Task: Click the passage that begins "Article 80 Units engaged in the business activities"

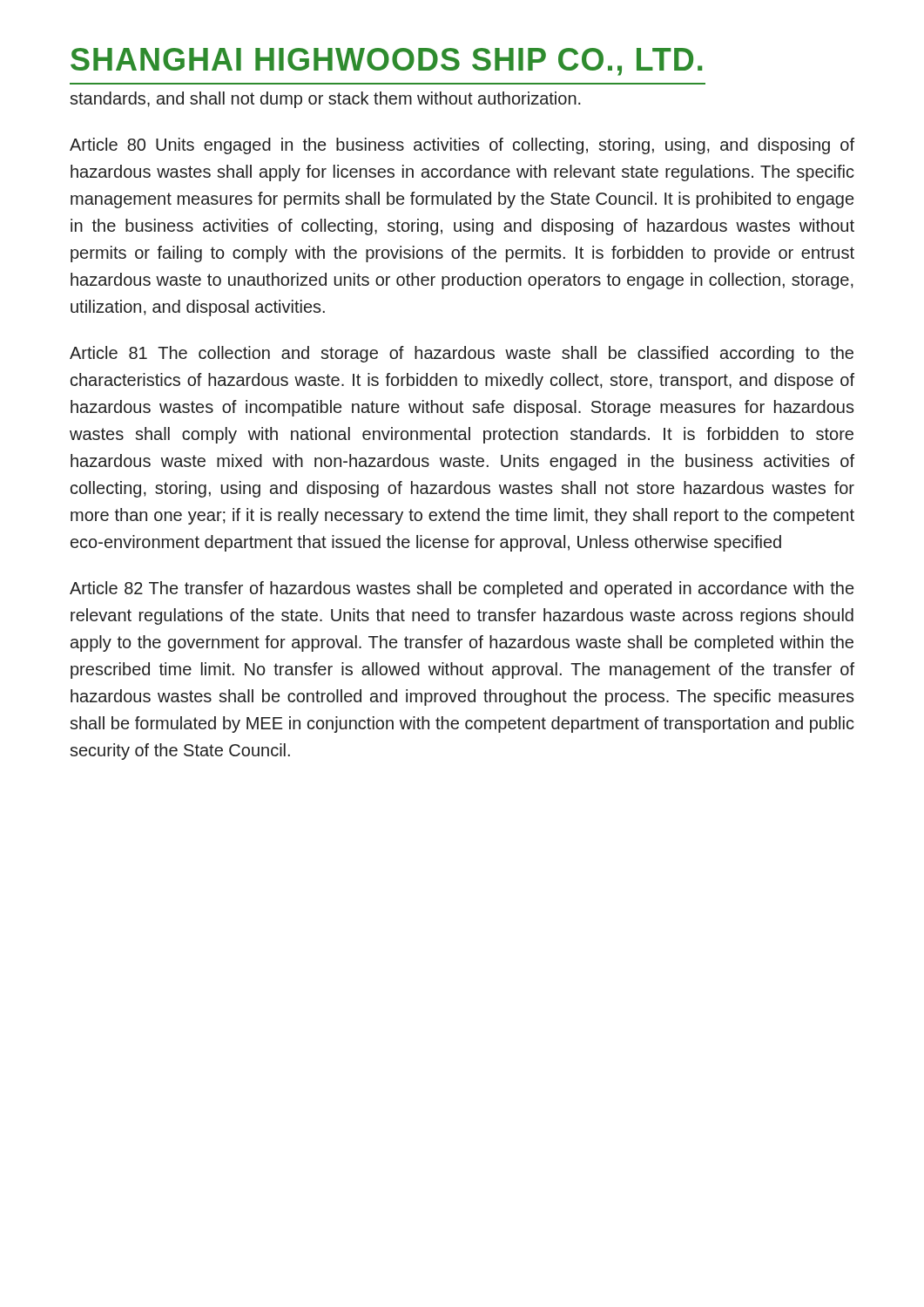Action: (x=462, y=226)
